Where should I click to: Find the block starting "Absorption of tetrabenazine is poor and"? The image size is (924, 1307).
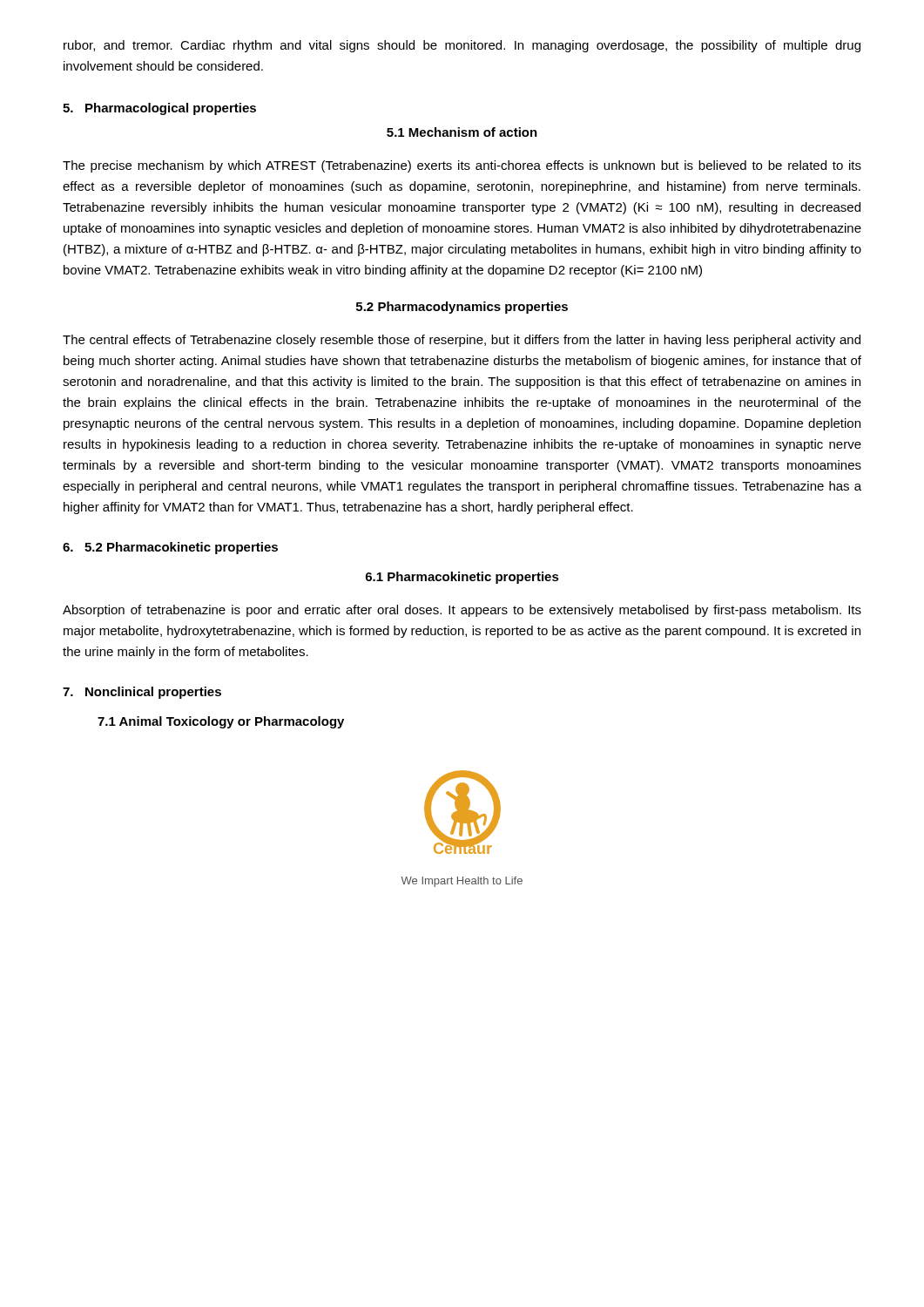click(x=462, y=630)
